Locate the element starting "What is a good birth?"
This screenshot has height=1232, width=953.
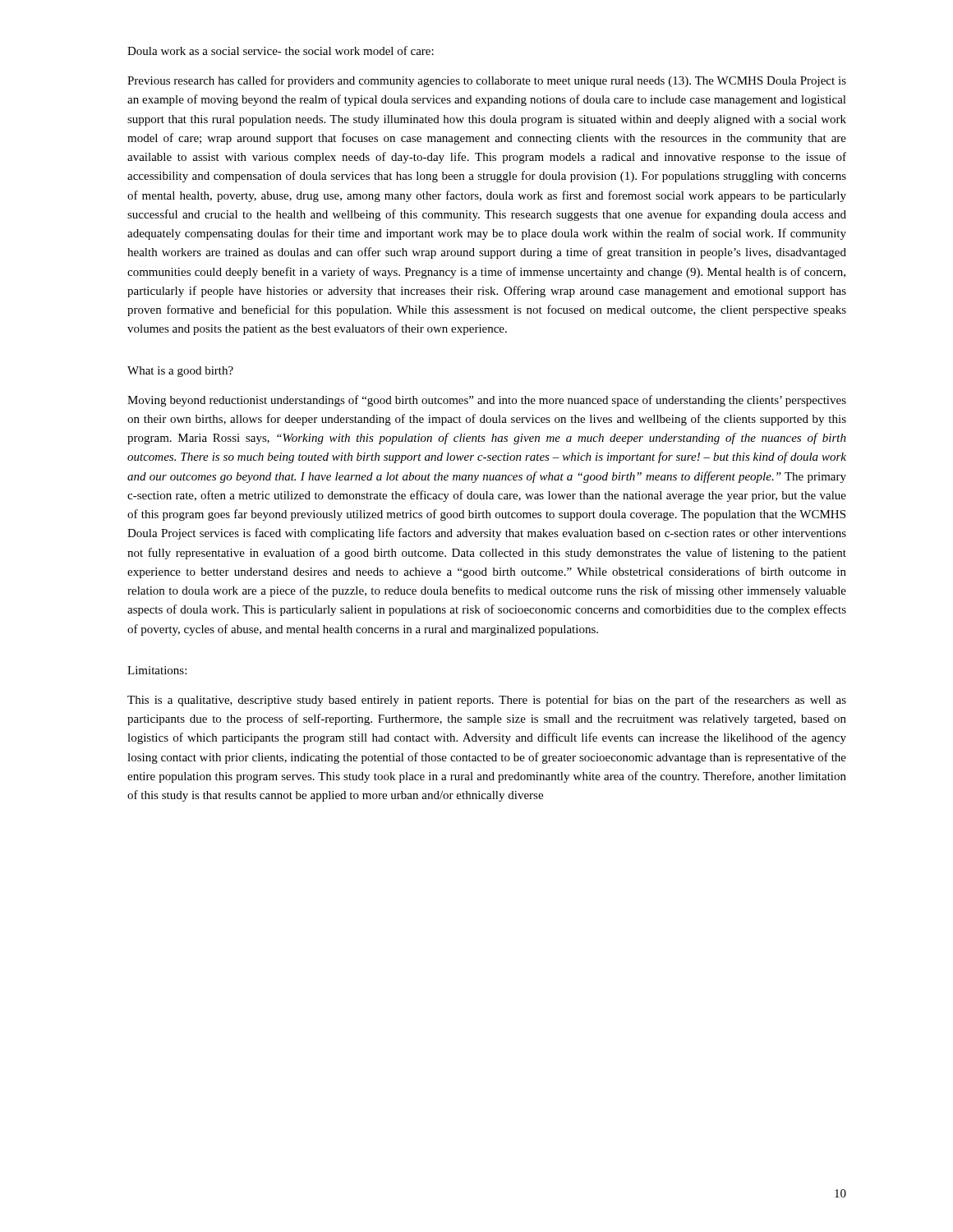(x=180, y=372)
